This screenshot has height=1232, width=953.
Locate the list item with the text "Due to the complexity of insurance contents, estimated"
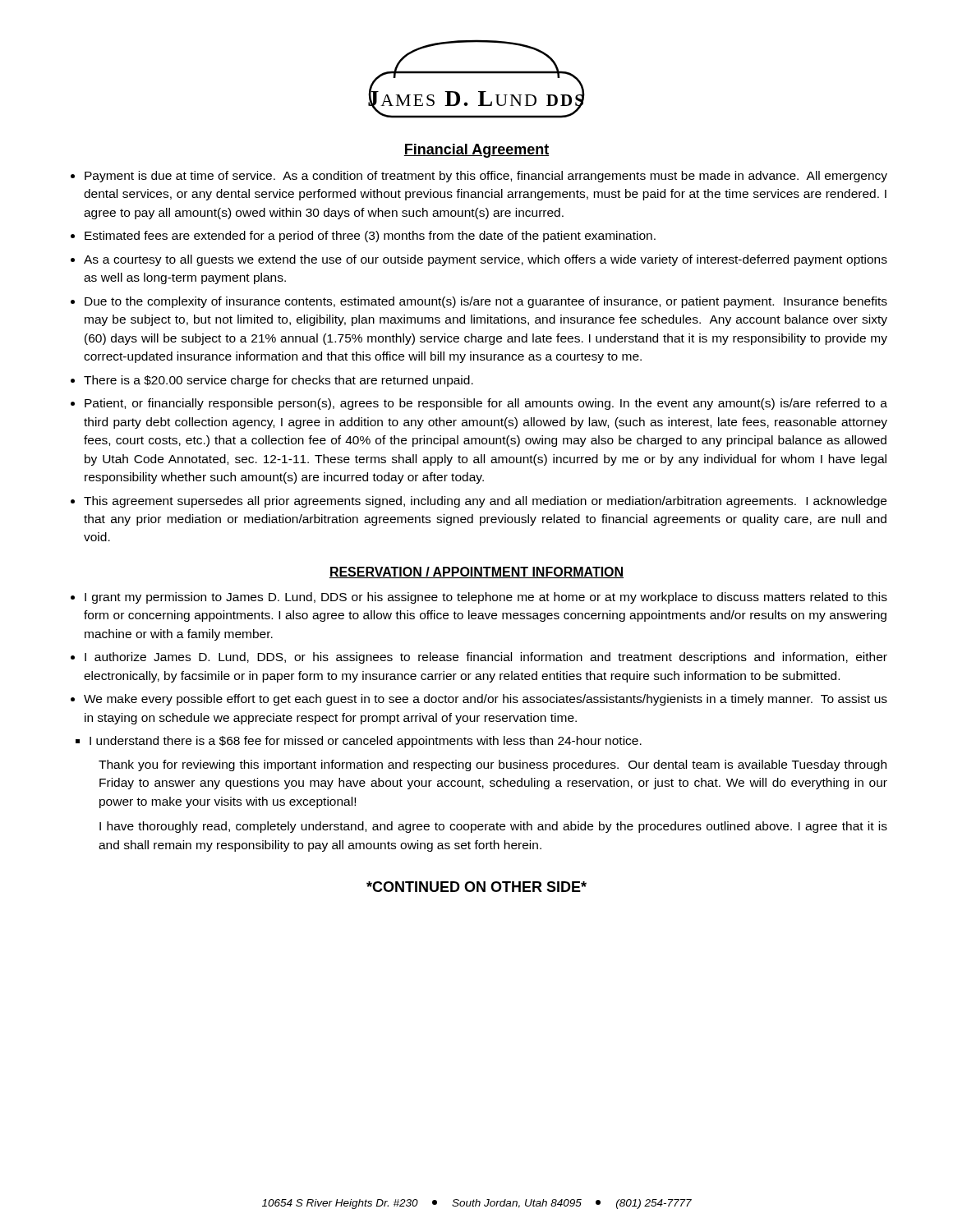pyautogui.click(x=486, y=329)
